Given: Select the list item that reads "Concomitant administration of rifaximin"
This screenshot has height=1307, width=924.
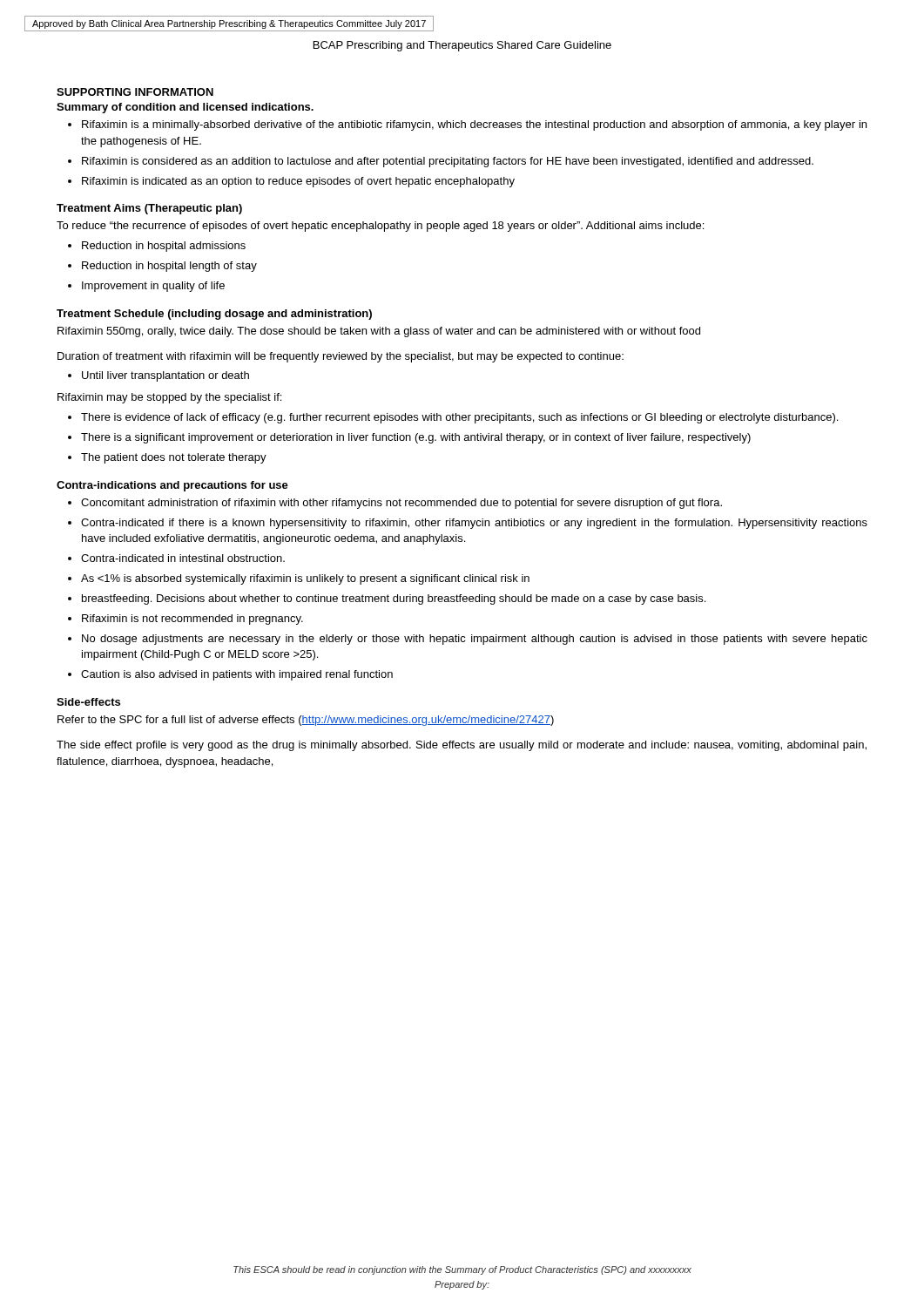Looking at the screenshot, I should (474, 503).
